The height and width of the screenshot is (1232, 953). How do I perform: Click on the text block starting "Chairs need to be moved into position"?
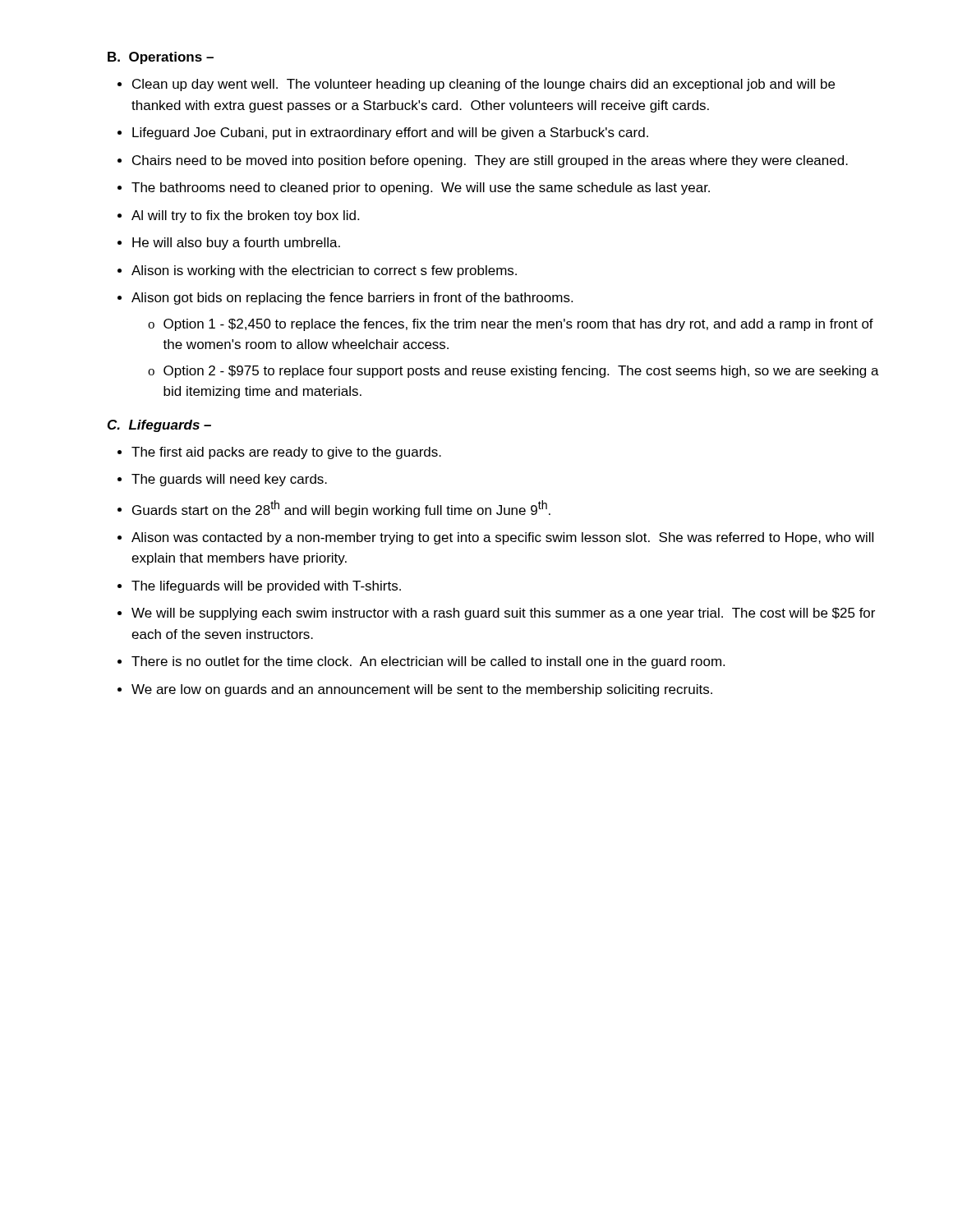[490, 160]
